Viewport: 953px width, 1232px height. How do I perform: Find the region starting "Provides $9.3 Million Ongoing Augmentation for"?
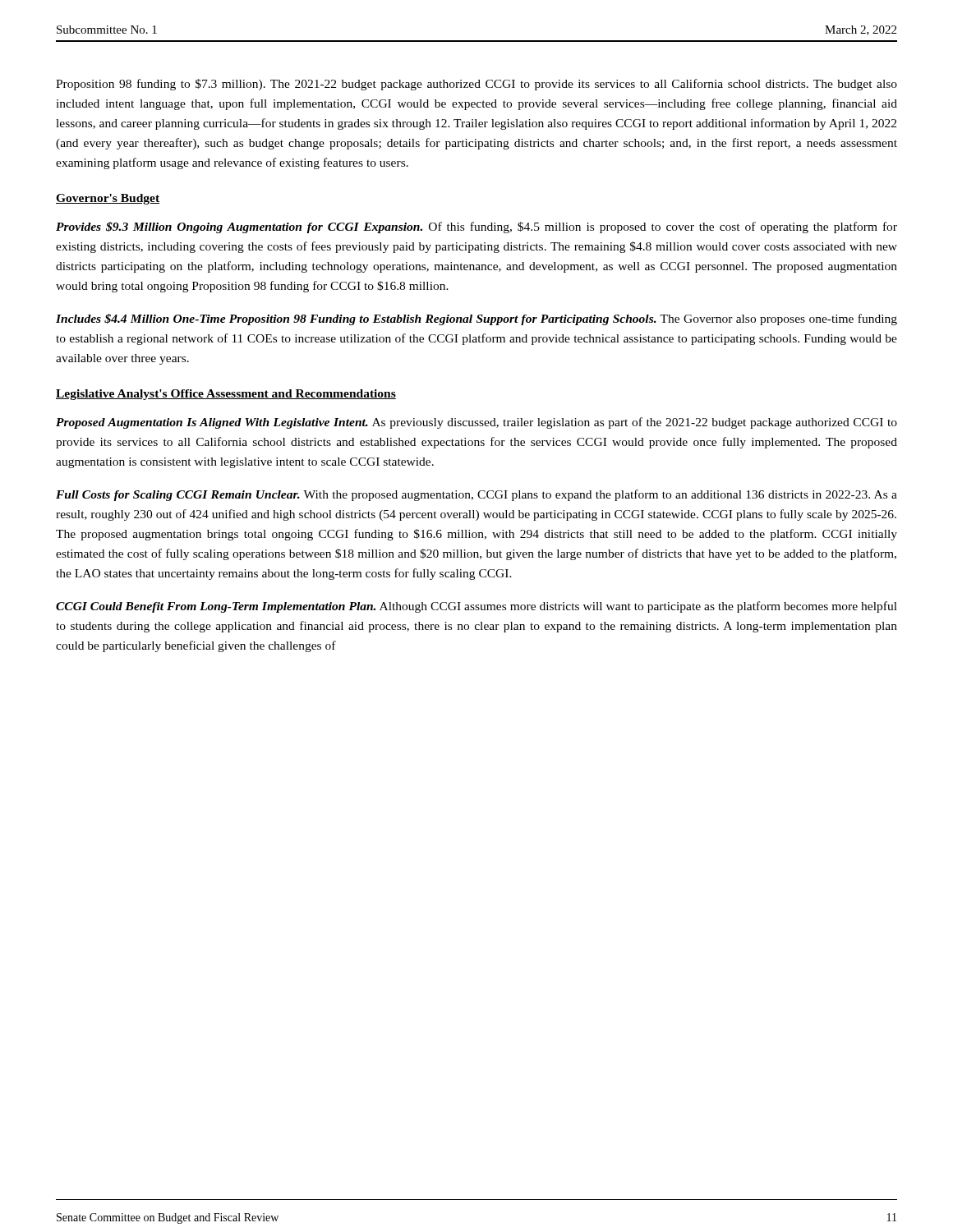[476, 256]
